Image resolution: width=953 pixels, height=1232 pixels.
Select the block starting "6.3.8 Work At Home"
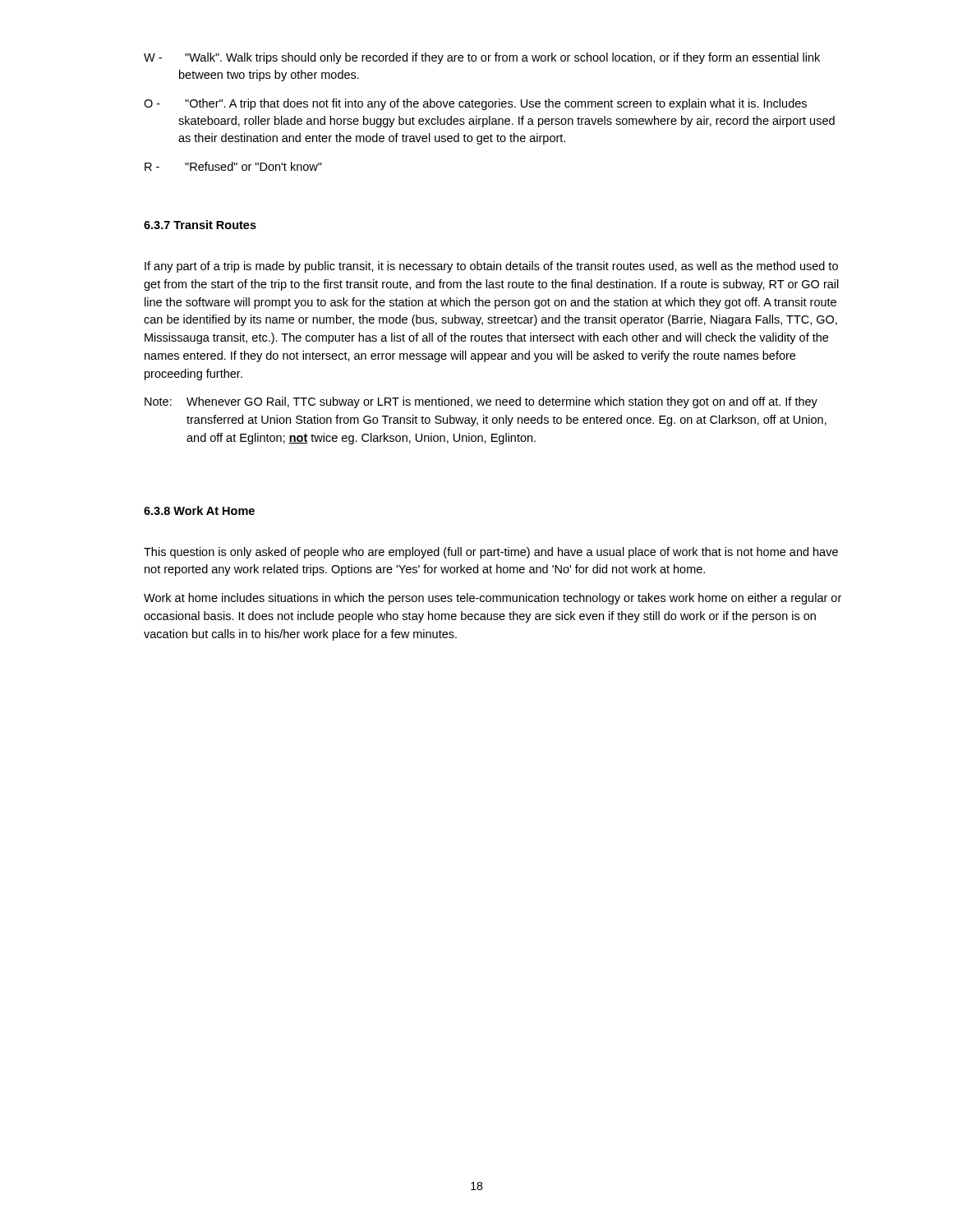pos(199,511)
